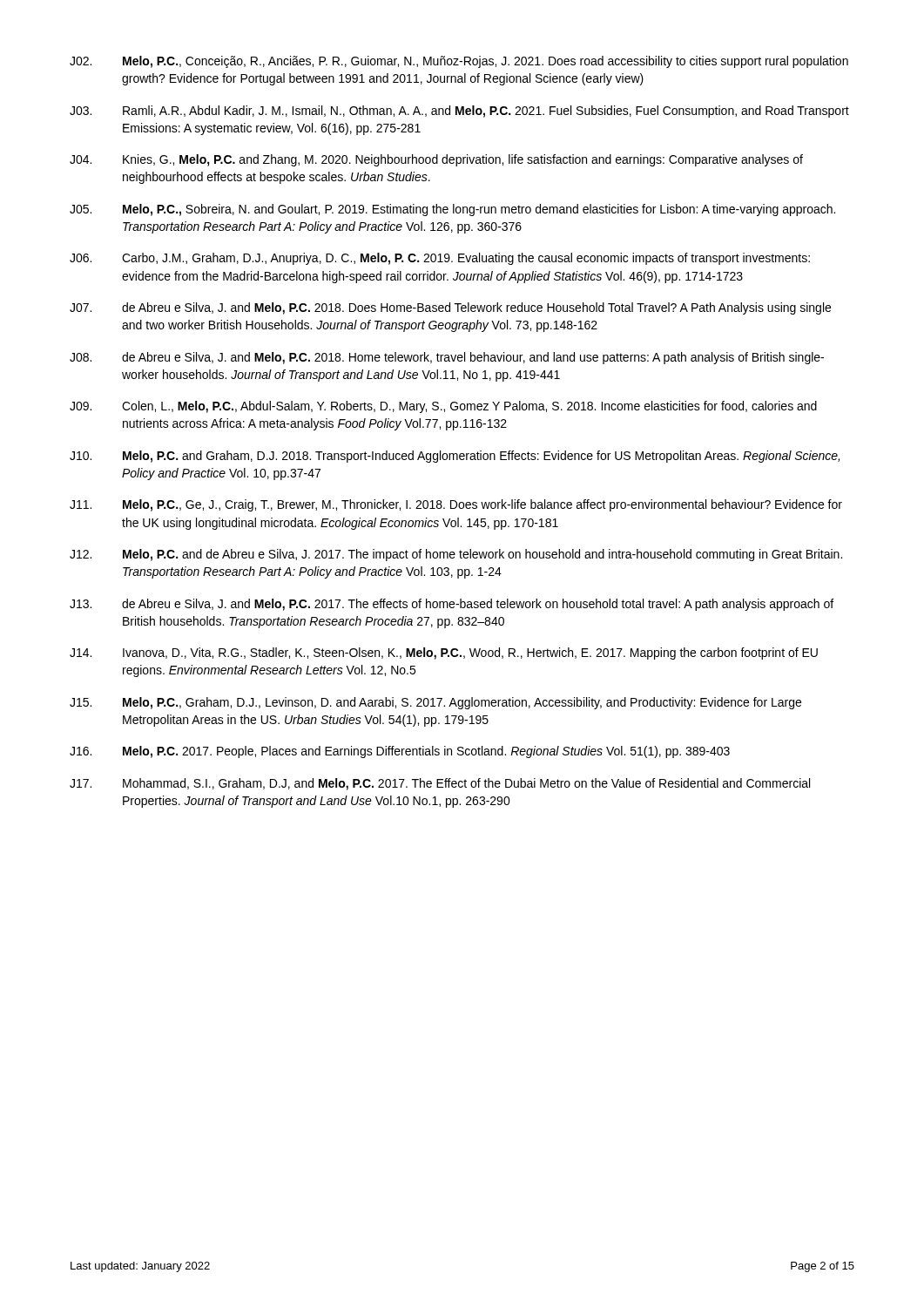Select the region starting "J11. Melo, P.C., Ge, J.,"

[x=462, y=514]
